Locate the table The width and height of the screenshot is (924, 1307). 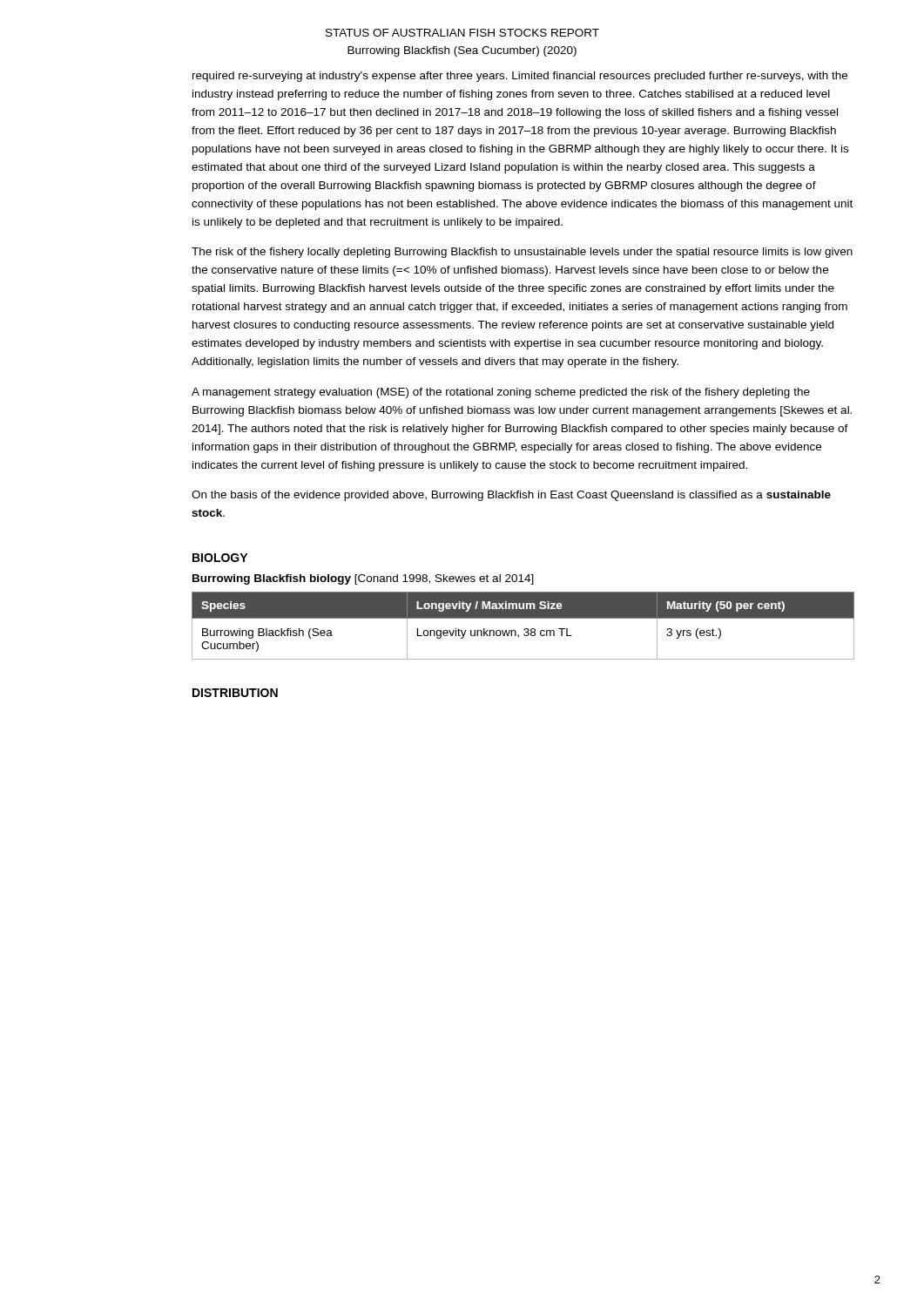(523, 626)
